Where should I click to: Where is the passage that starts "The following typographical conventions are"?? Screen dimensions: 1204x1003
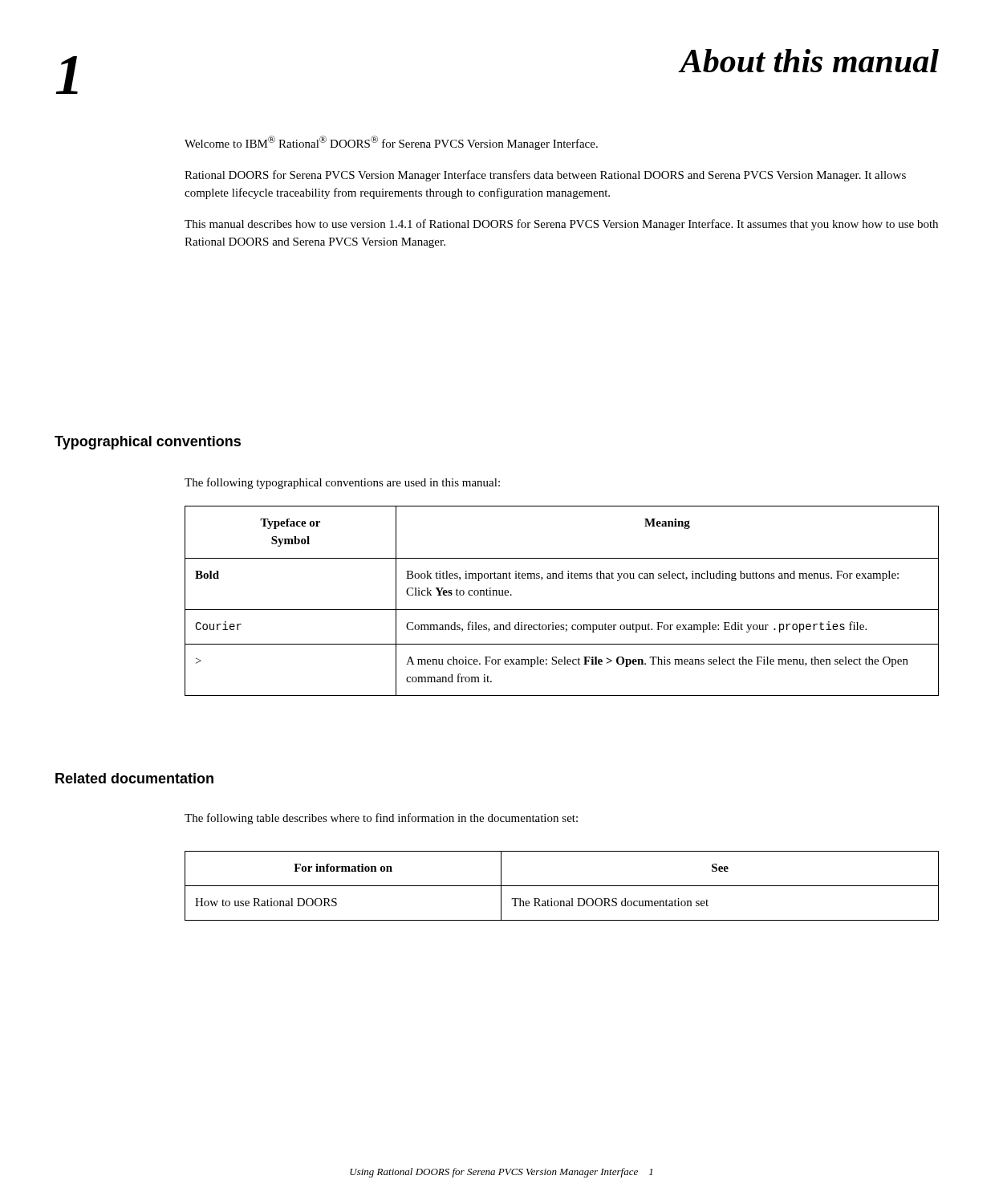click(343, 482)
